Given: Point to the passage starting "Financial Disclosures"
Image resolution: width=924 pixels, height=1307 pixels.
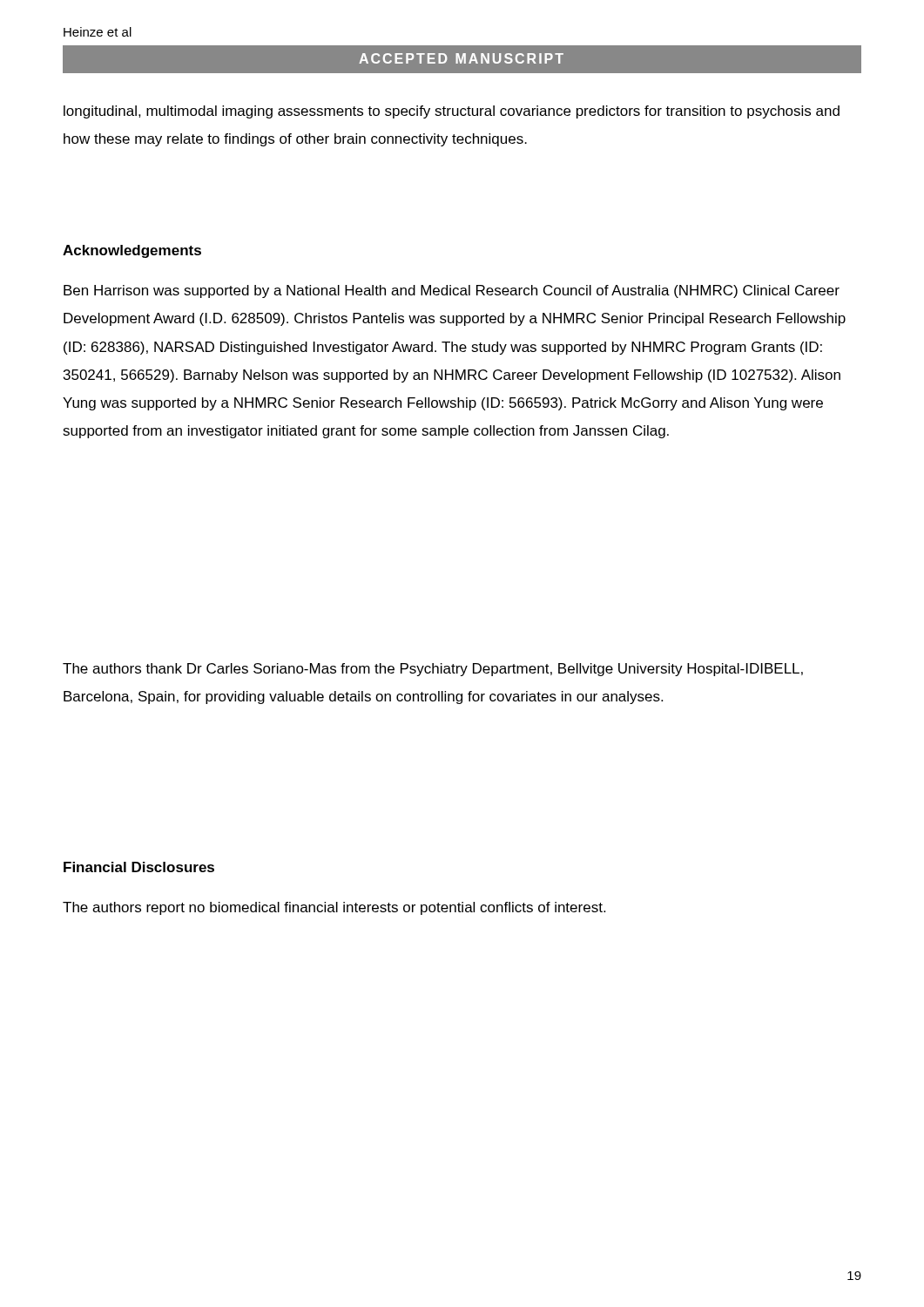Looking at the screenshot, I should pyautogui.click(x=139, y=867).
